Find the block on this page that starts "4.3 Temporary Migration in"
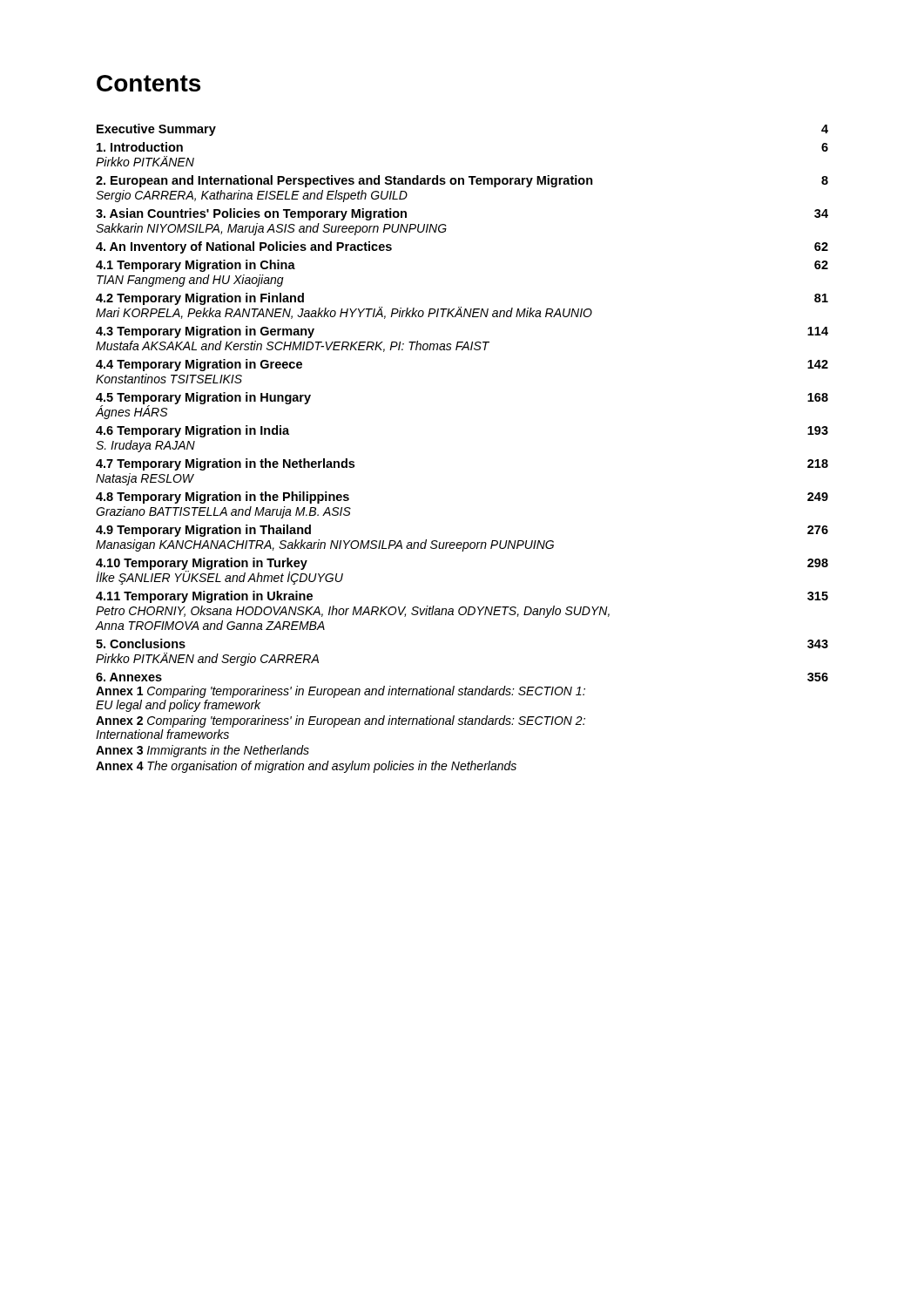This screenshot has height=1307, width=924. pyautogui.click(x=462, y=339)
